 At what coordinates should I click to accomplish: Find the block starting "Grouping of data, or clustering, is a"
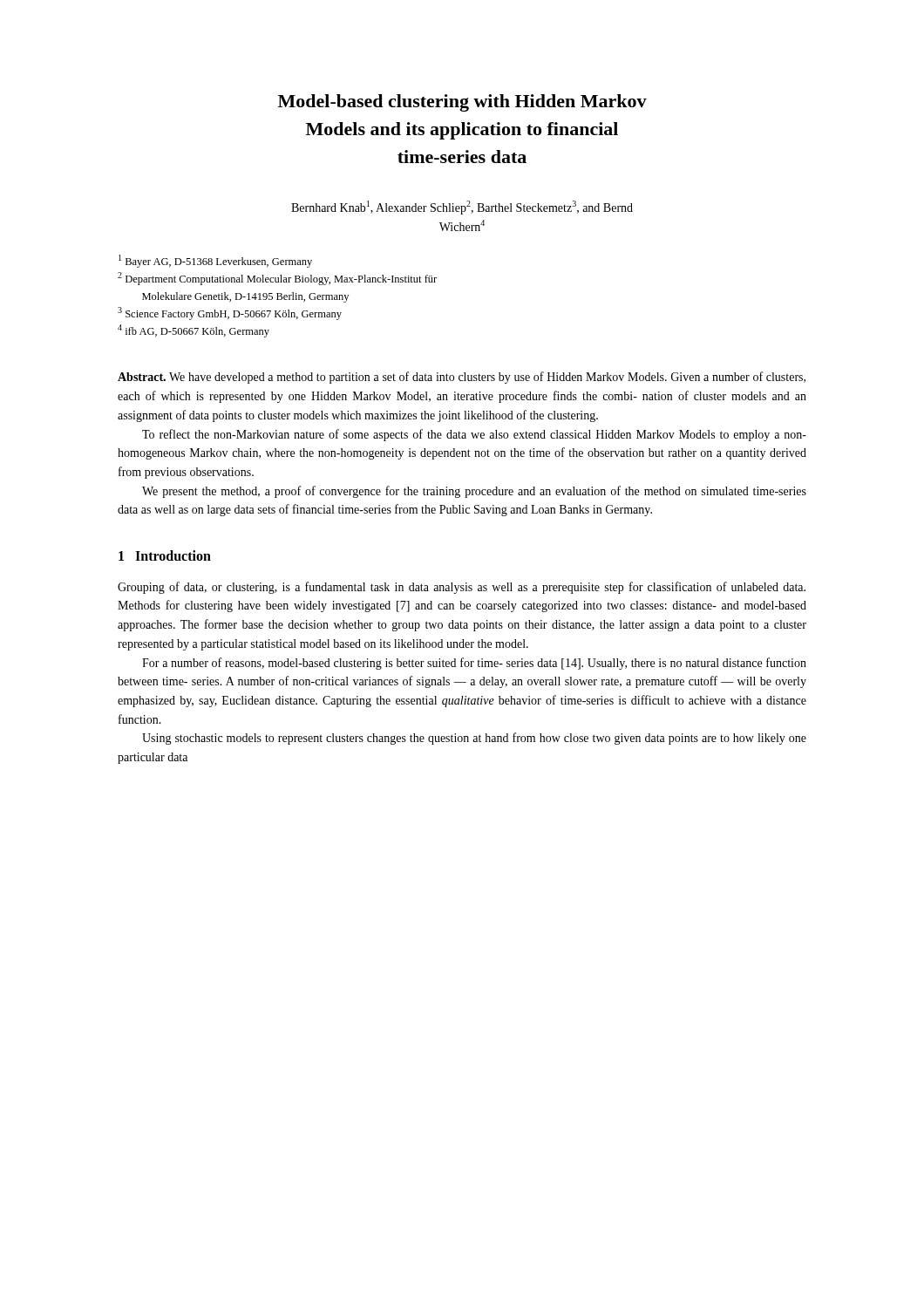point(462,672)
